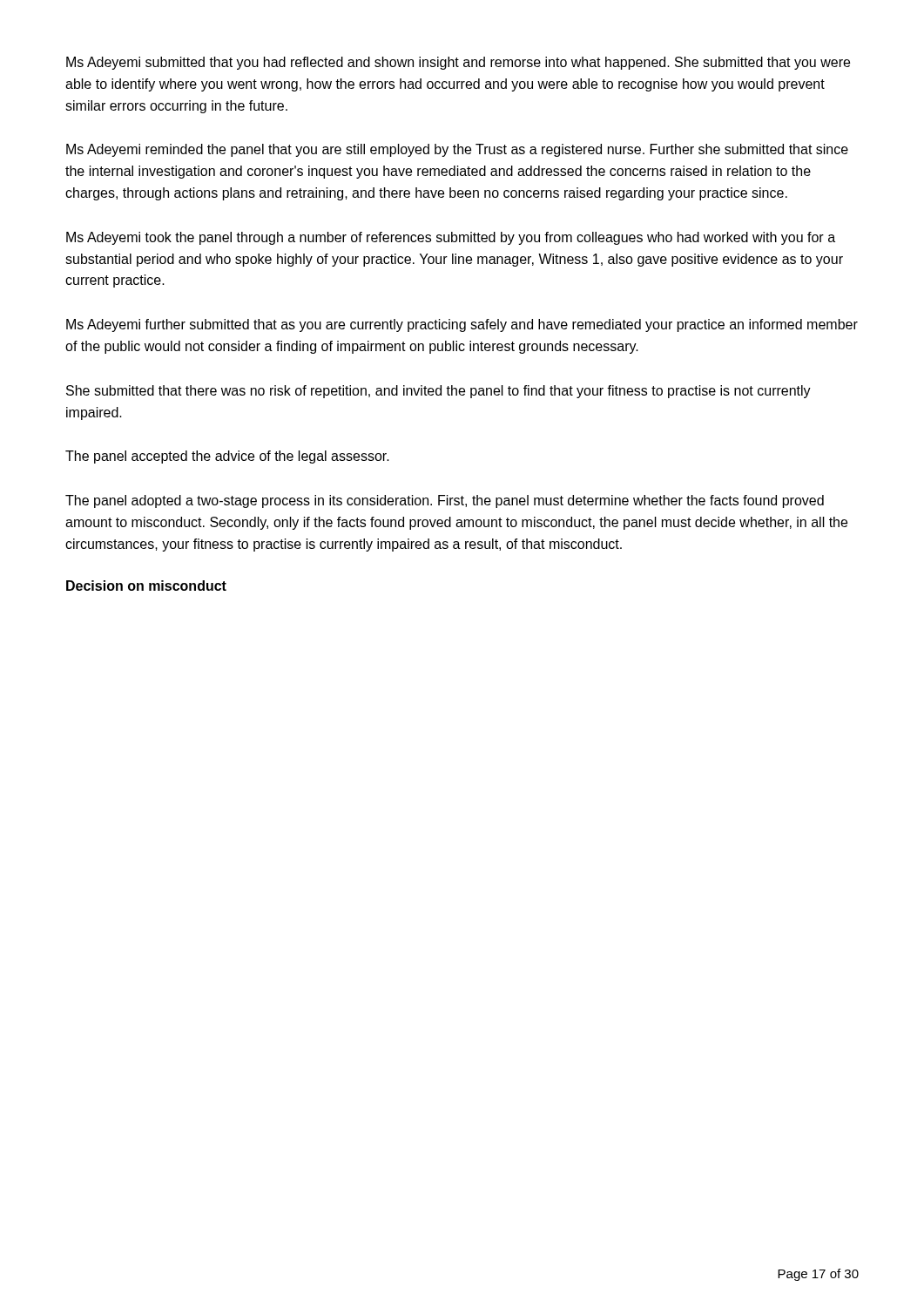Image resolution: width=924 pixels, height=1307 pixels.
Task: Point to the block beginning "She submitted that"
Action: tap(438, 401)
